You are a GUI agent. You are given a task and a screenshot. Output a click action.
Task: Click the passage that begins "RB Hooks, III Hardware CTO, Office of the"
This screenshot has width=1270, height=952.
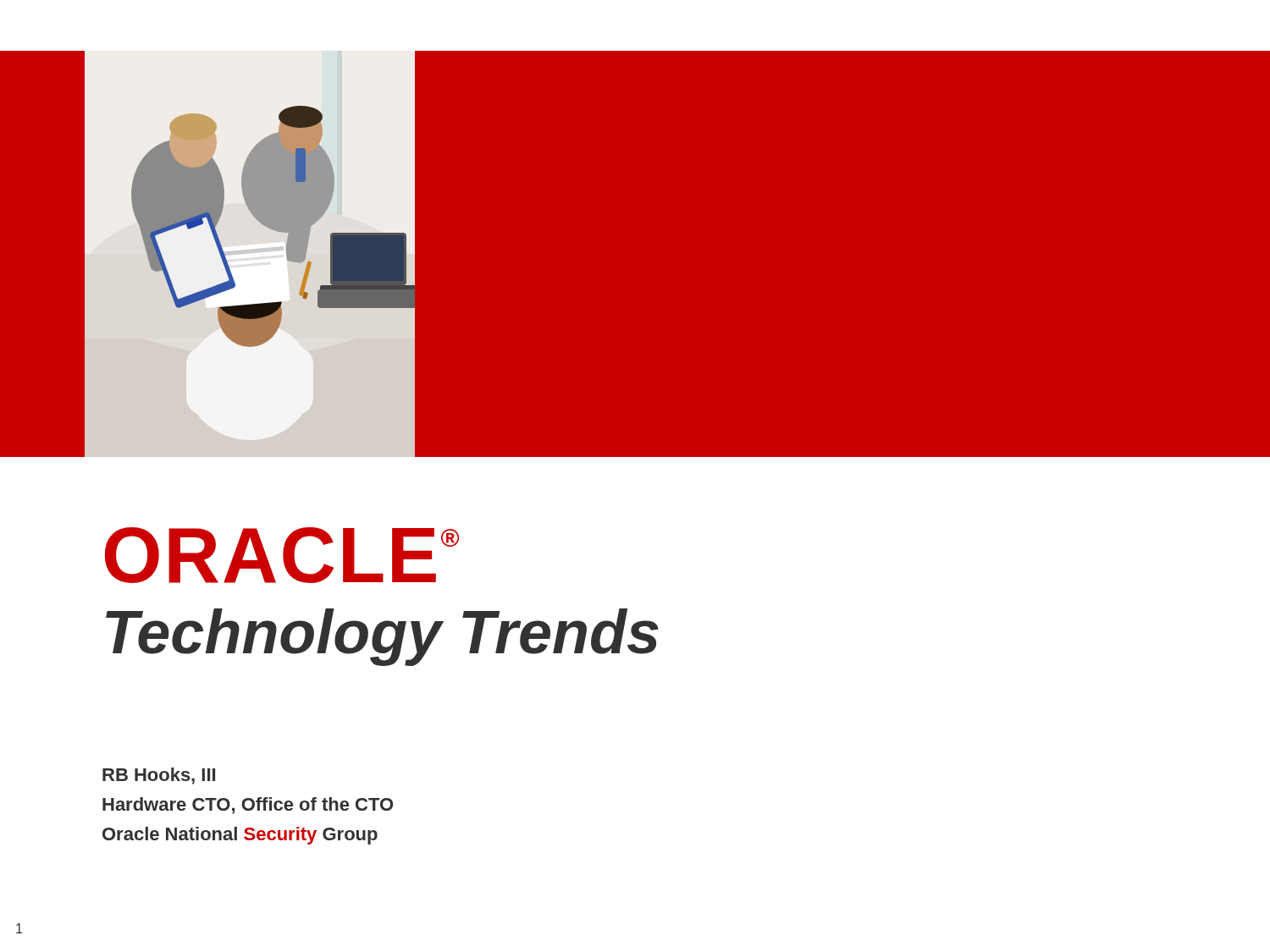coord(248,805)
